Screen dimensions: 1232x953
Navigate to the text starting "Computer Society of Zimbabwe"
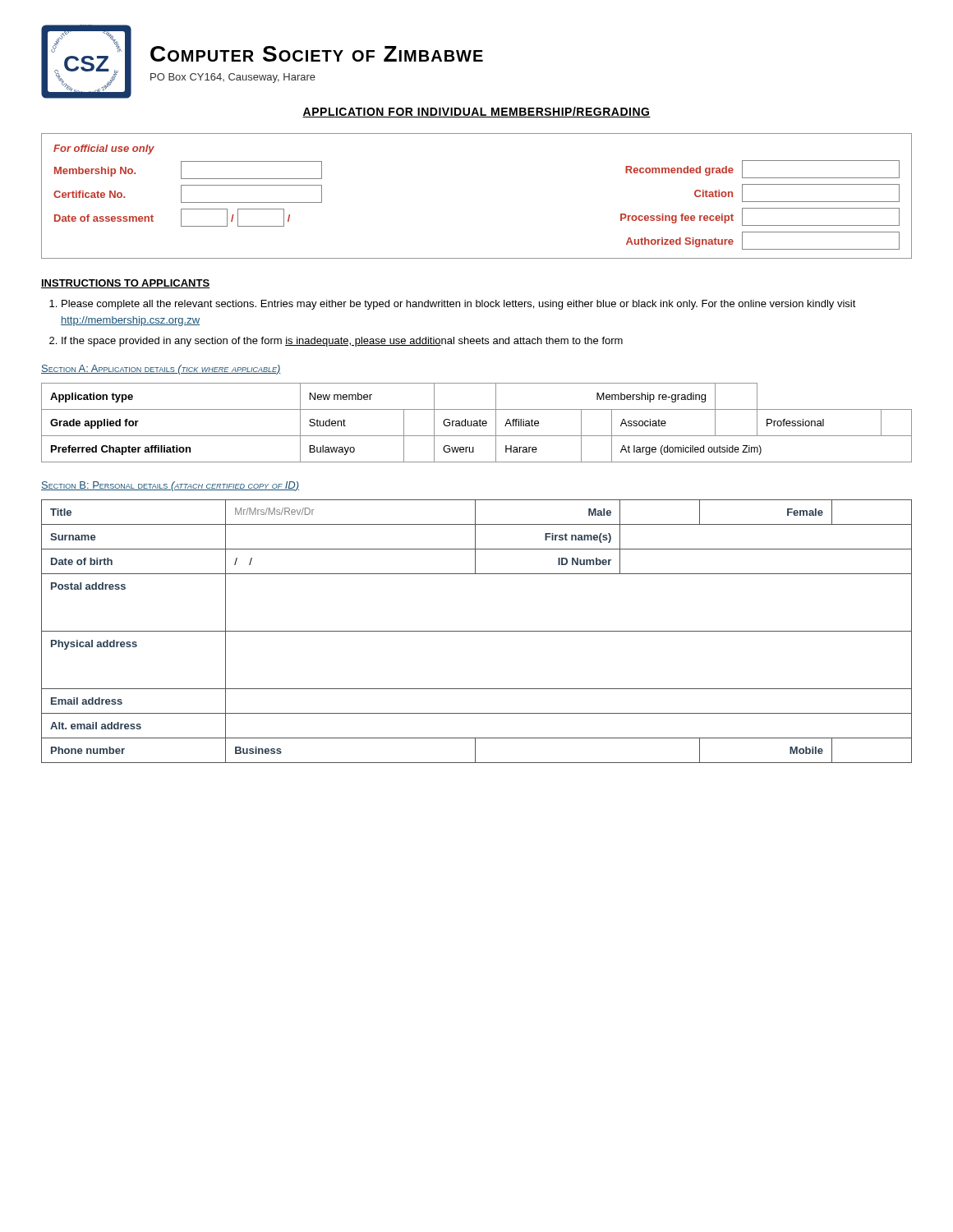[x=317, y=53]
